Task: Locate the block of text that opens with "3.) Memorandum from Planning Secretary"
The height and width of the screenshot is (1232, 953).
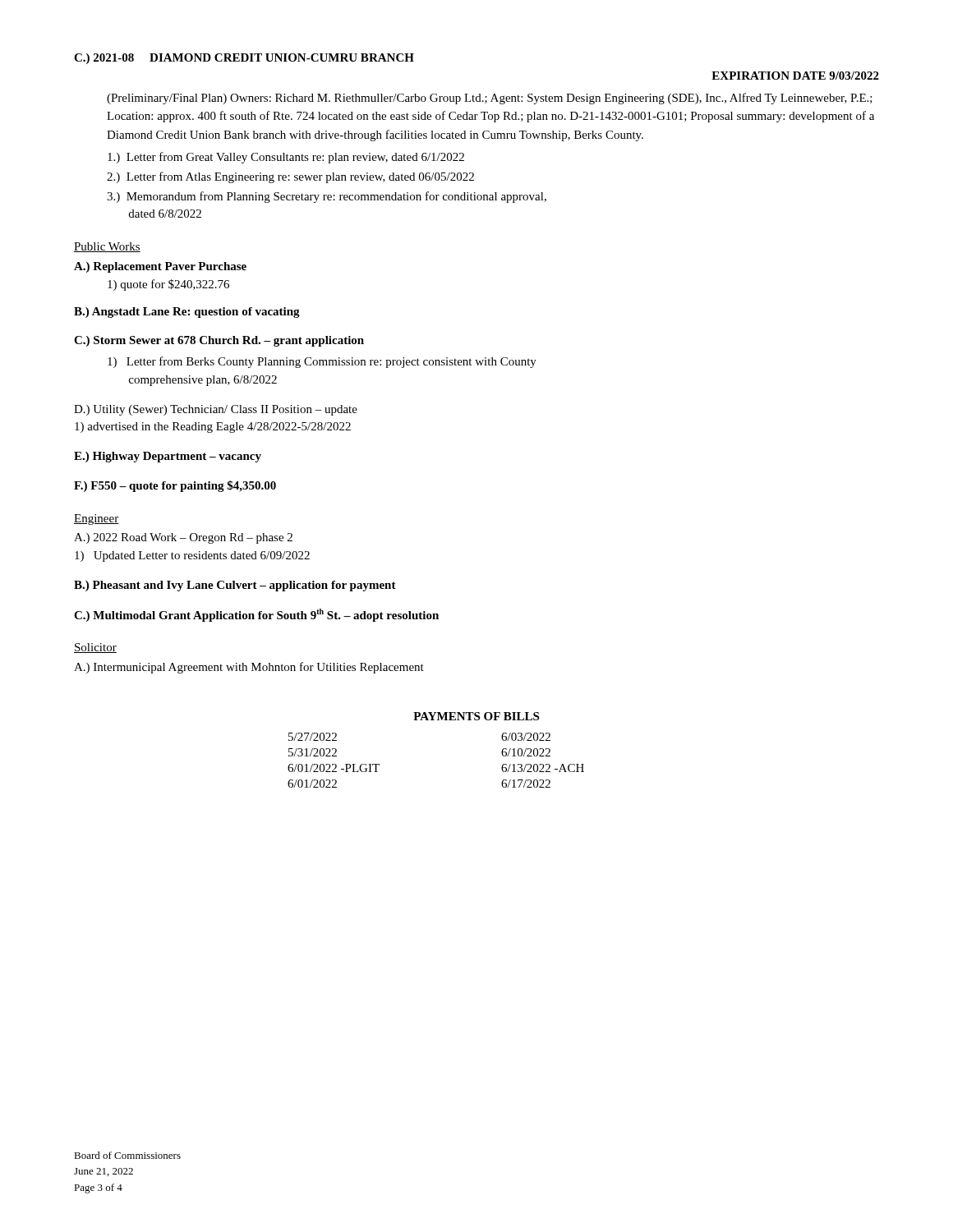Action: pyautogui.click(x=327, y=205)
